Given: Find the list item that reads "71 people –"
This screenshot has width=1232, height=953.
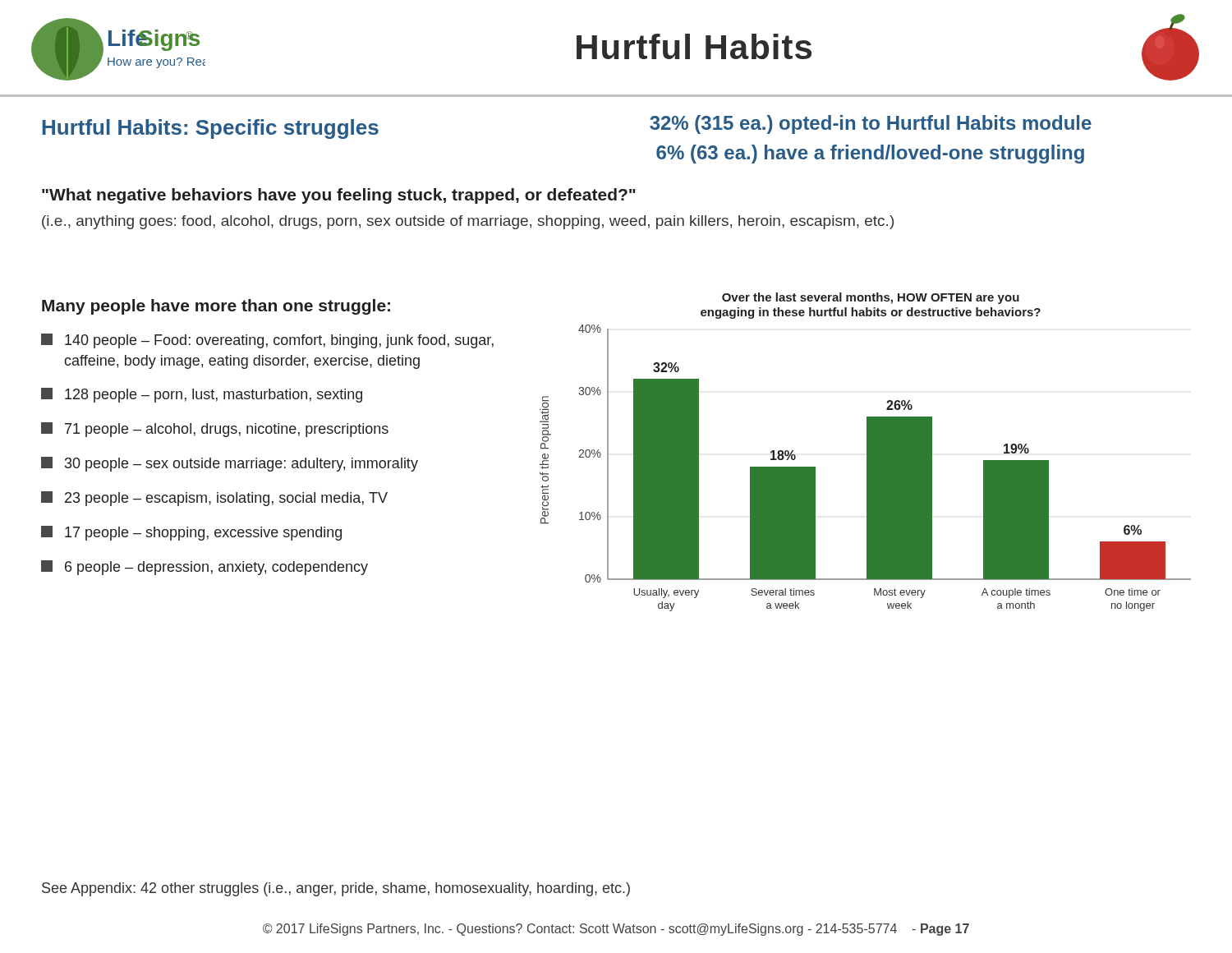Looking at the screenshot, I should [x=215, y=429].
